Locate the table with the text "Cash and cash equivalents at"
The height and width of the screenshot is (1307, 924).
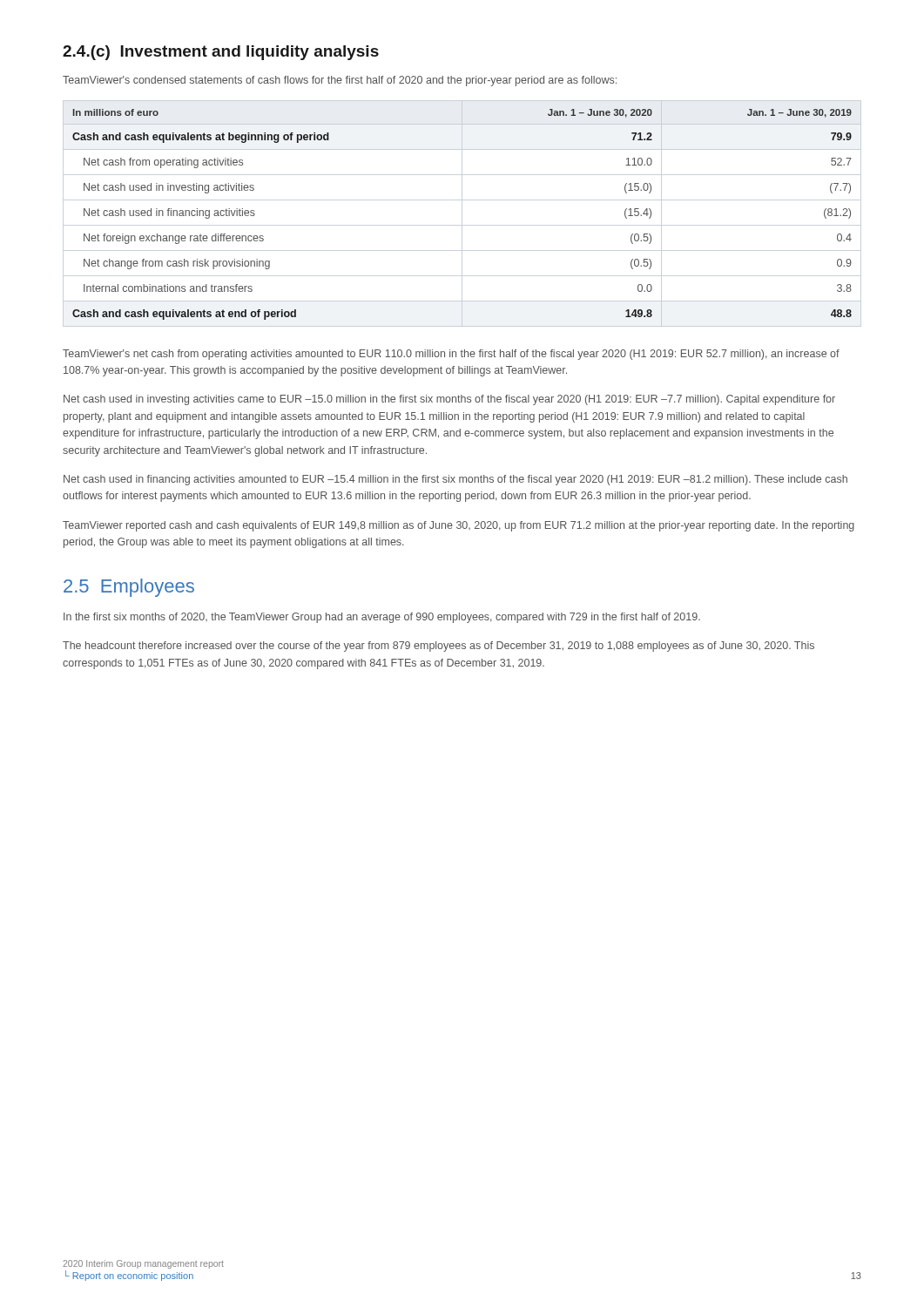(462, 213)
